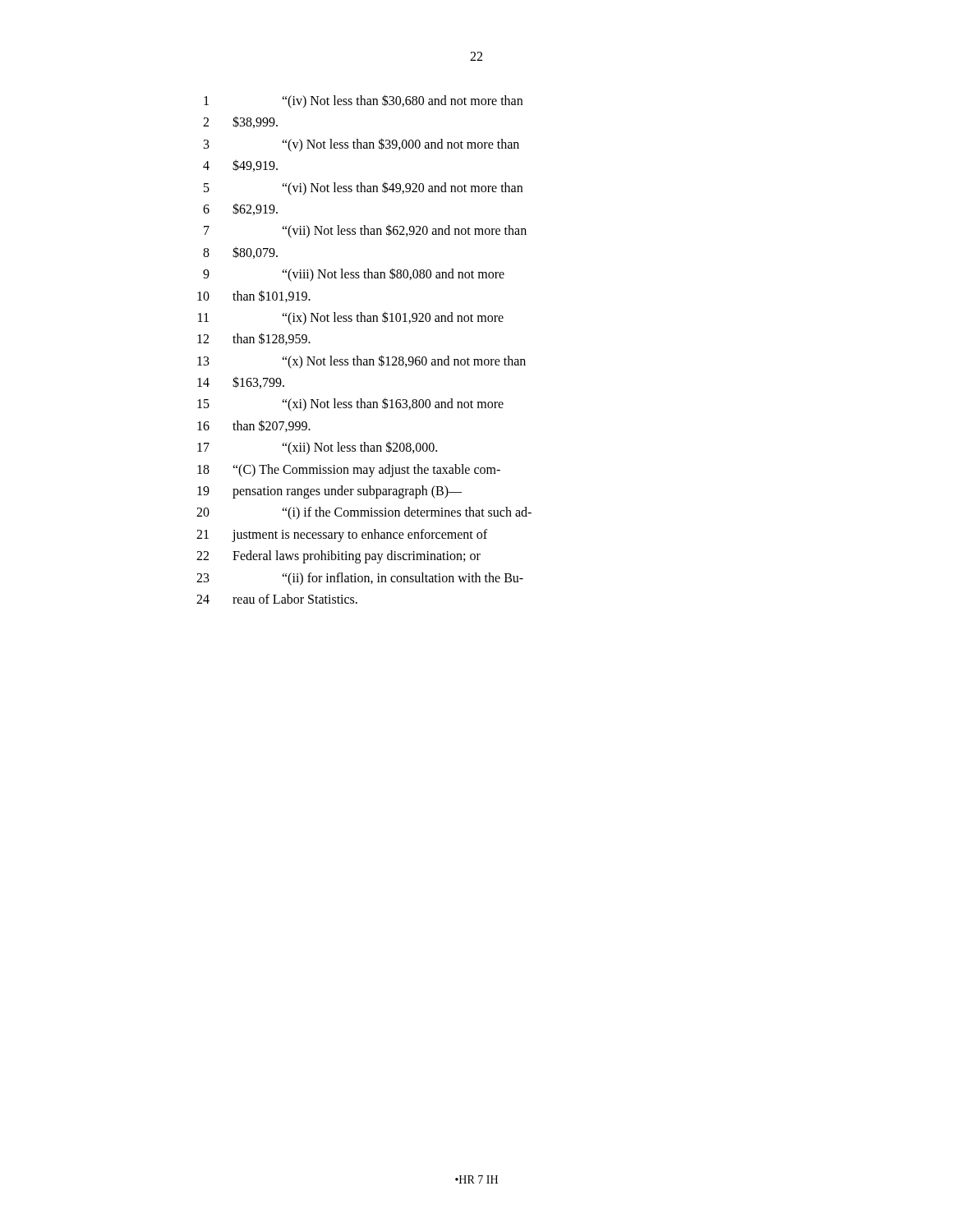Find the list item that reads "3 “(v) Not less than $39,000 and not"
Image resolution: width=953 pixels, height=1232 pixels.
pyautogui.click(x=505, y=155)
